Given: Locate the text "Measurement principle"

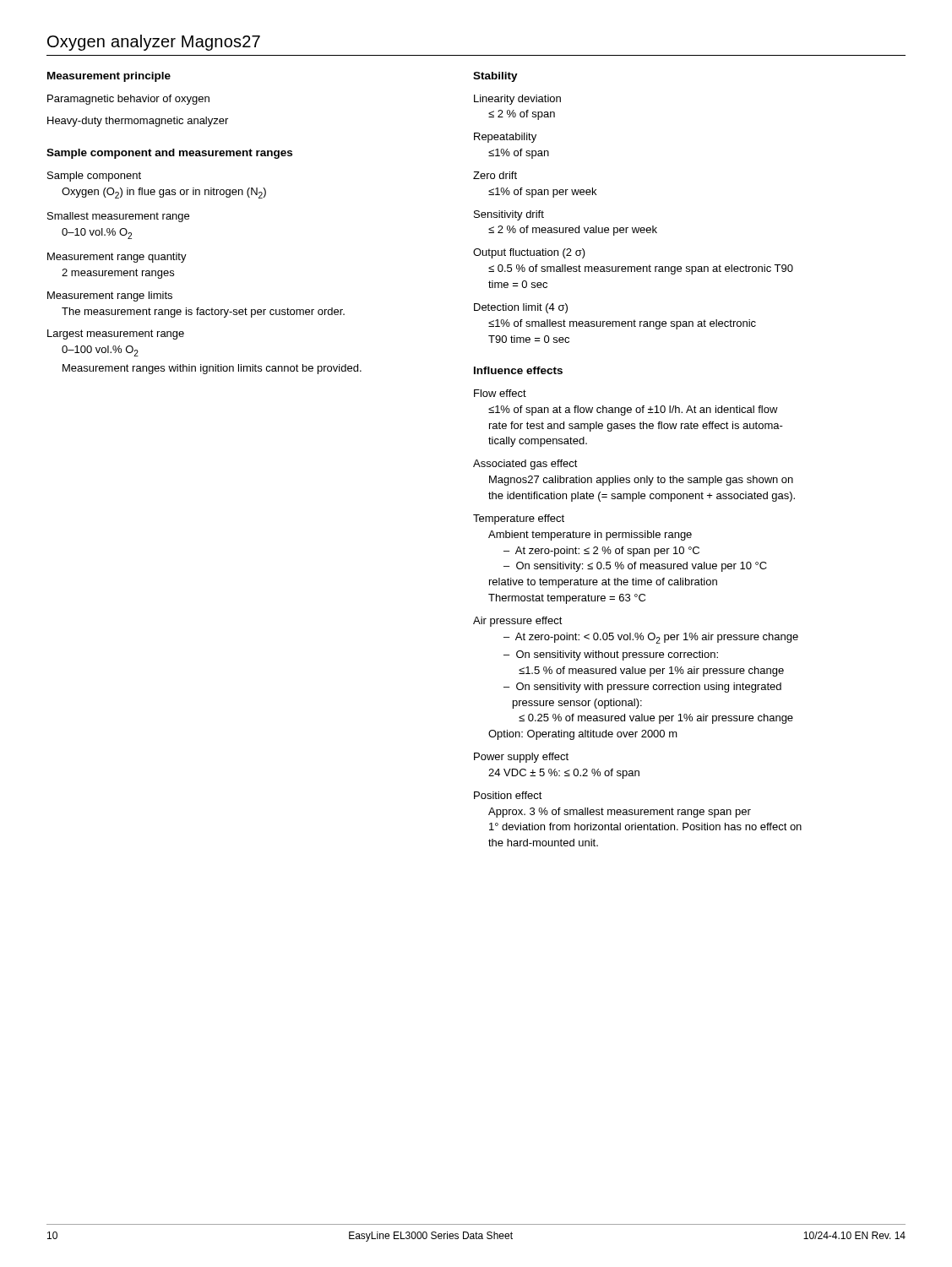Looking at the screenshot, I should [109, 77].
